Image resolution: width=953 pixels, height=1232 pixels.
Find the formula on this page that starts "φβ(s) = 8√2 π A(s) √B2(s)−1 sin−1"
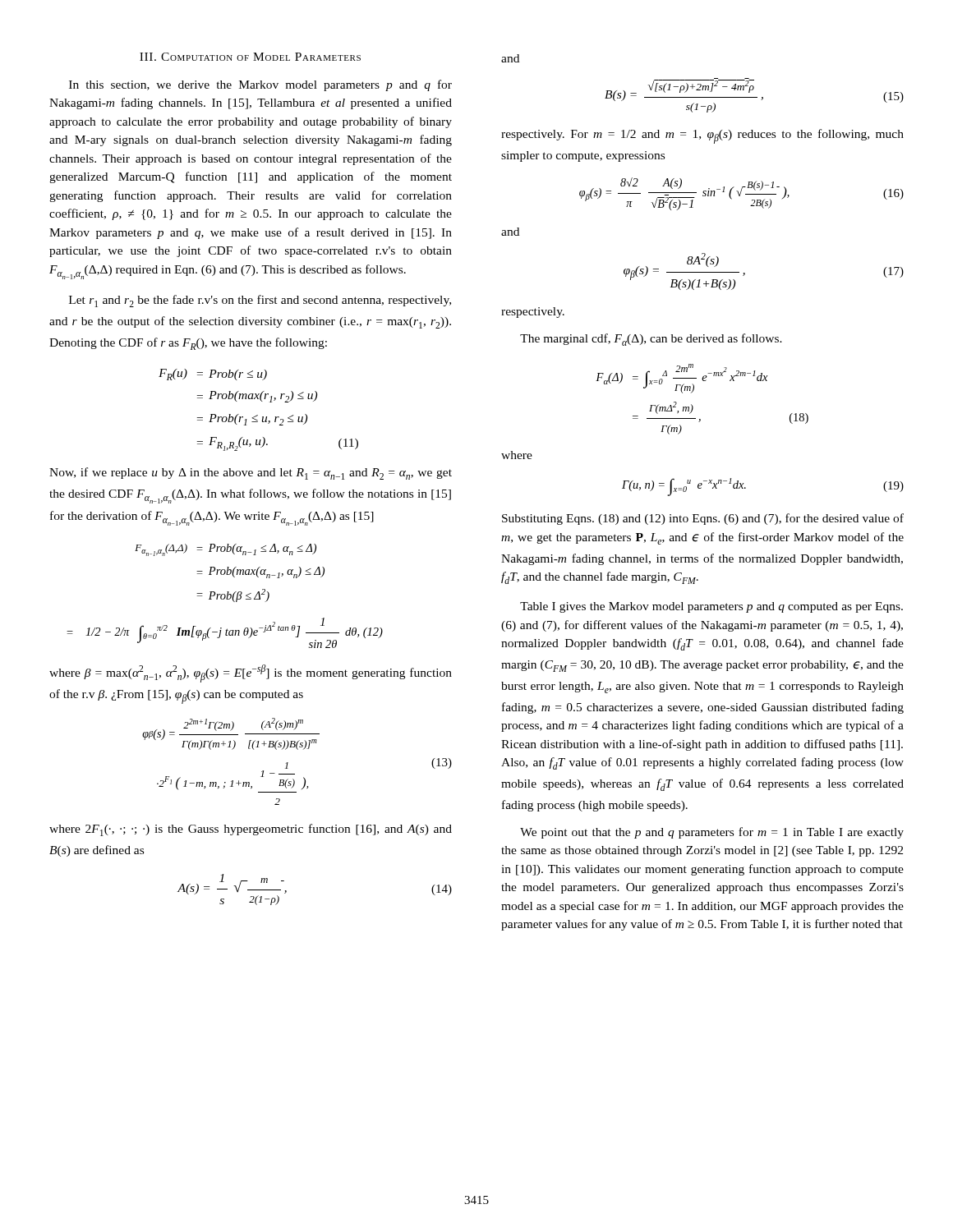click(702, 194)
